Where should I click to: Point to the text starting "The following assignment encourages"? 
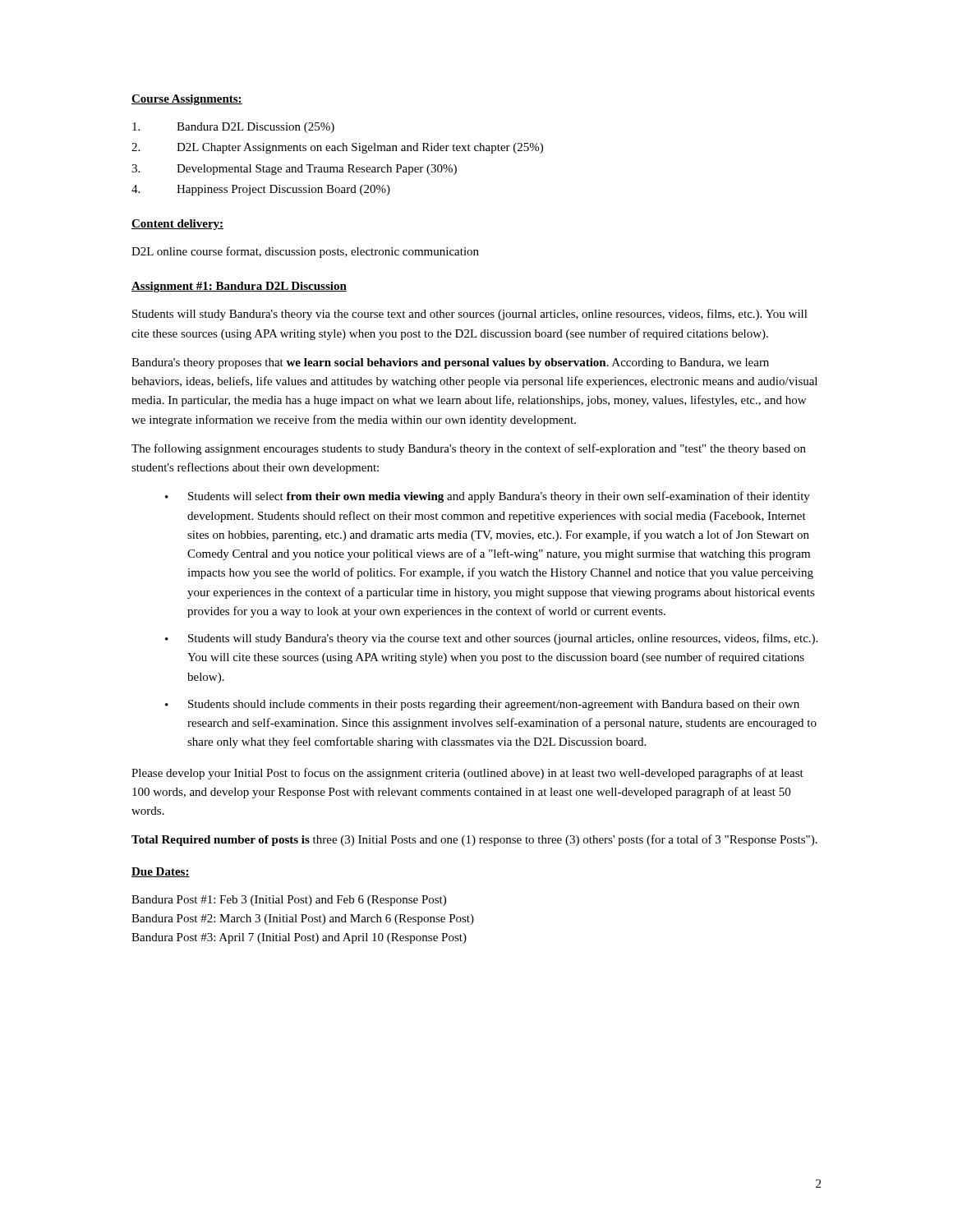click(469, 458)
